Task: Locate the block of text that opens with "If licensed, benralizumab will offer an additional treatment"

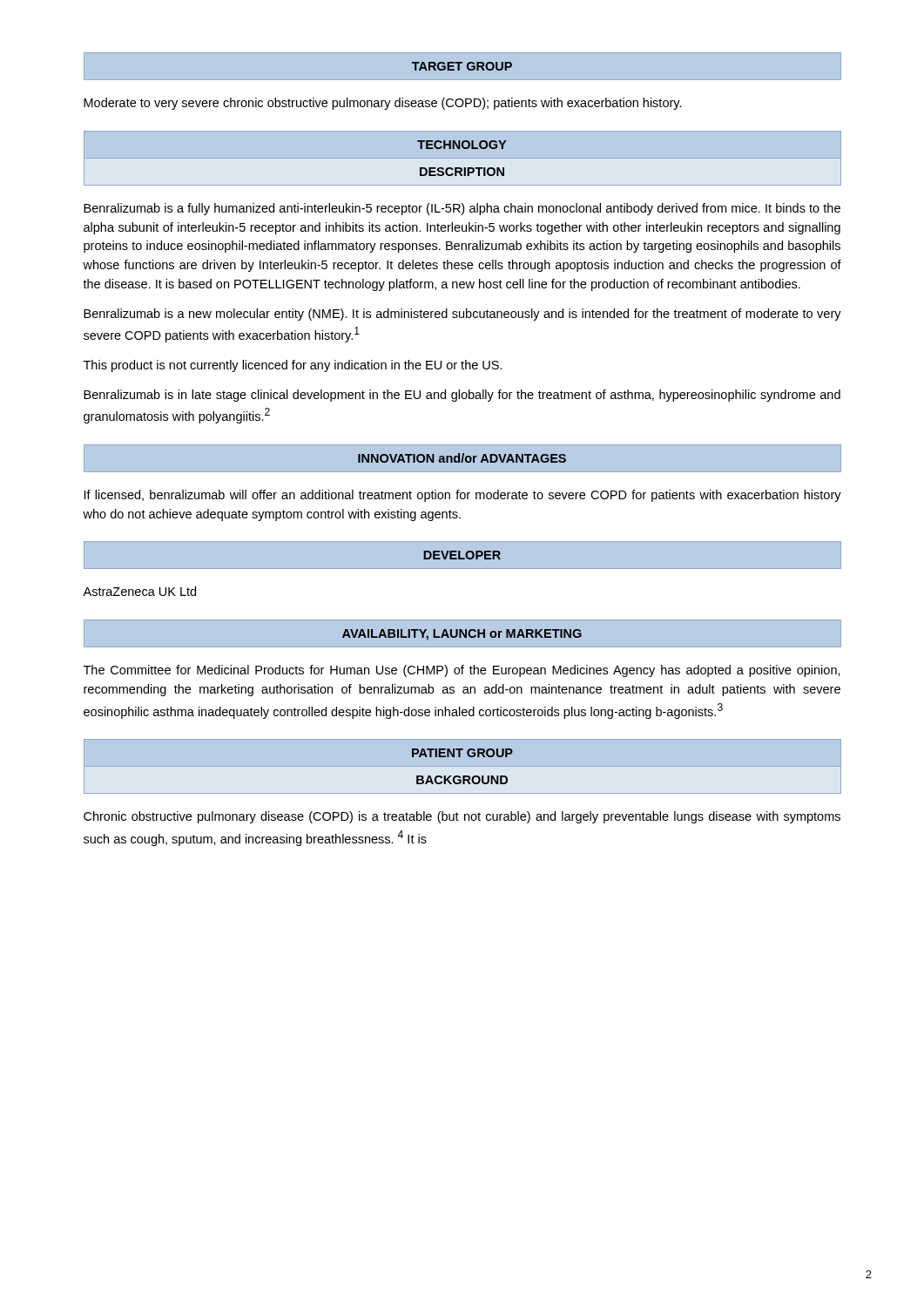Action: point(462,504)
